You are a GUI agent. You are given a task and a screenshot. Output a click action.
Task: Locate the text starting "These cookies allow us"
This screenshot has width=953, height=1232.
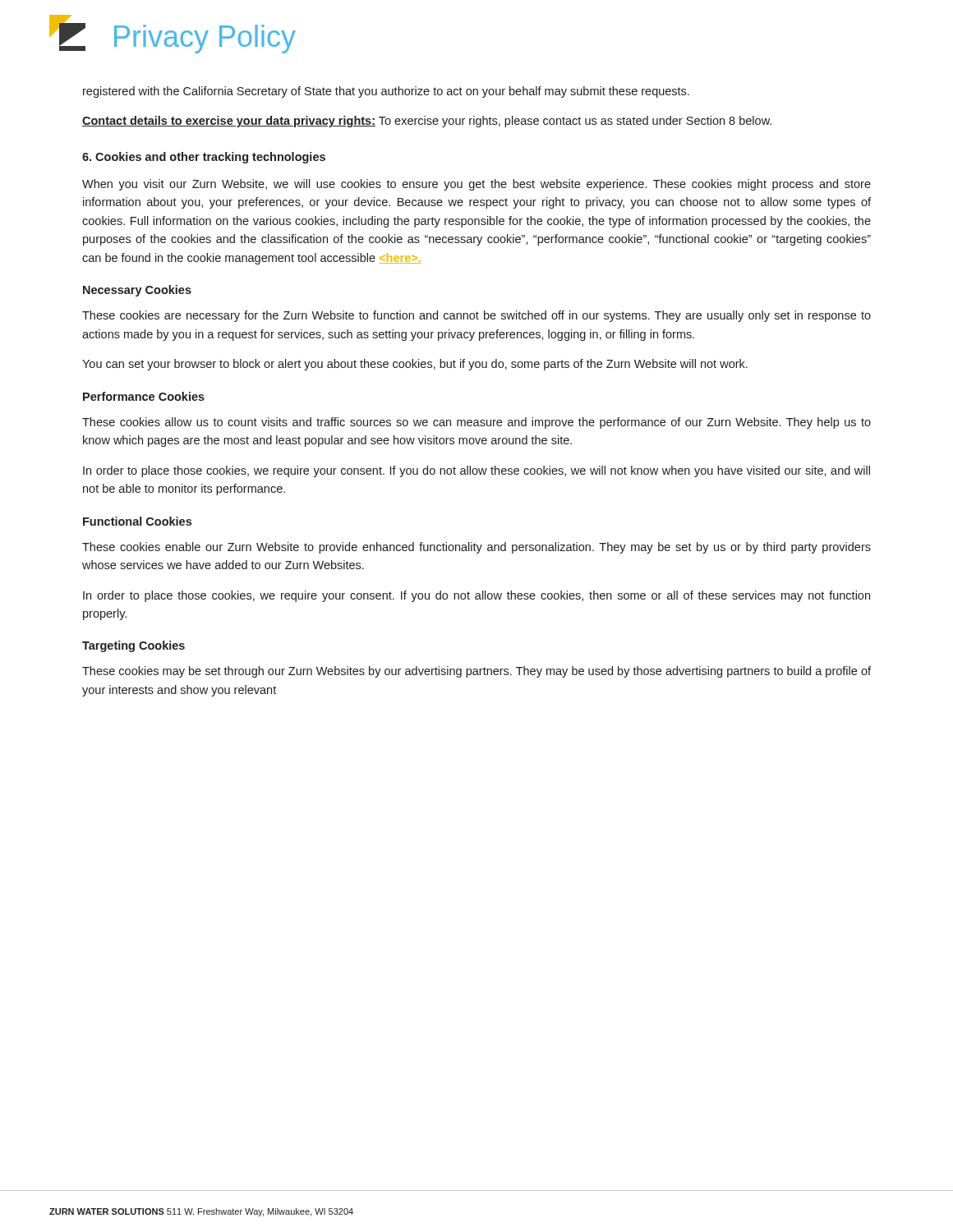coord(476,431)
